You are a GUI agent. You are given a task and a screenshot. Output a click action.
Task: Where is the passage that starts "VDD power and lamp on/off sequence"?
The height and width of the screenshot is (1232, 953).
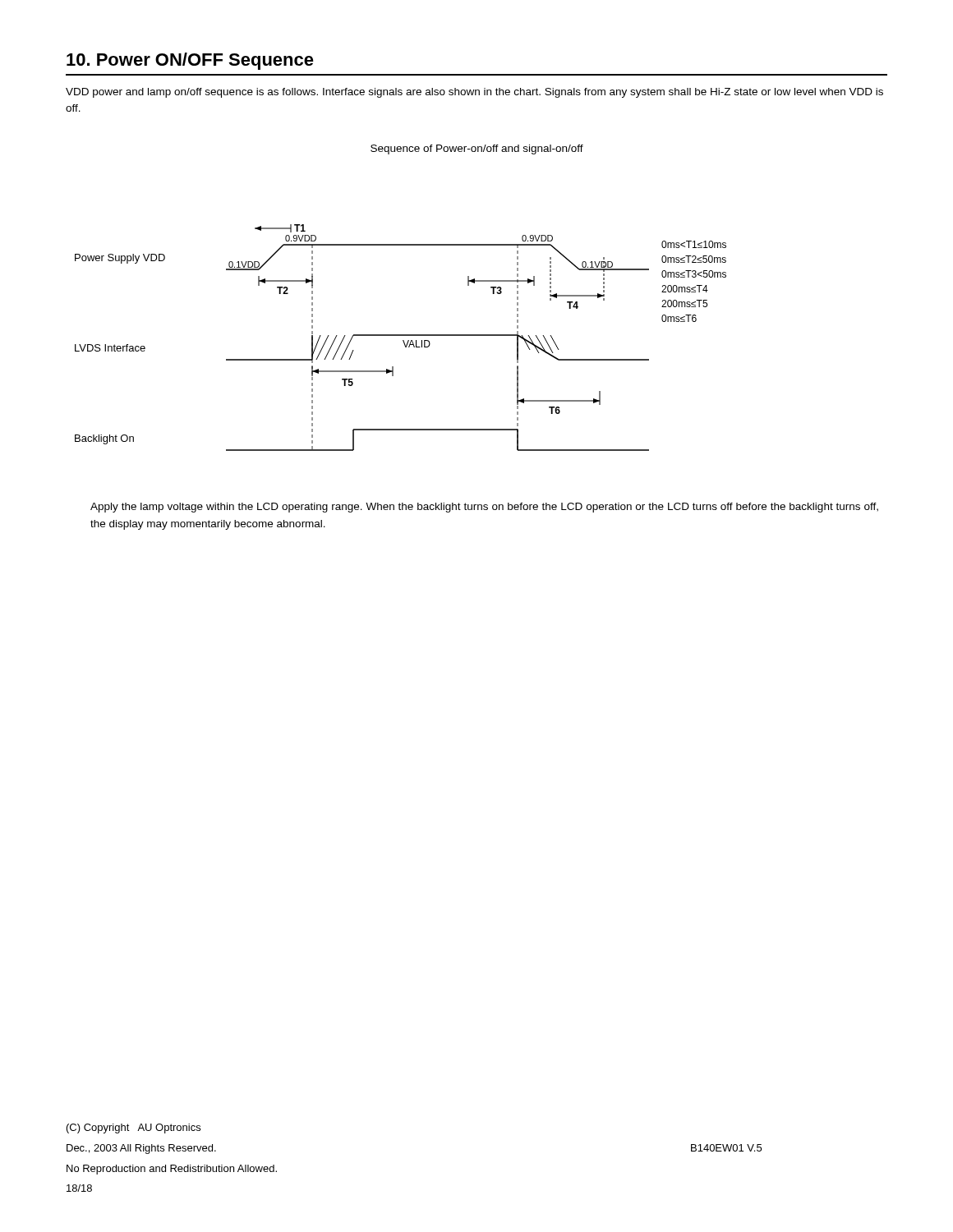tap(475, 100)
